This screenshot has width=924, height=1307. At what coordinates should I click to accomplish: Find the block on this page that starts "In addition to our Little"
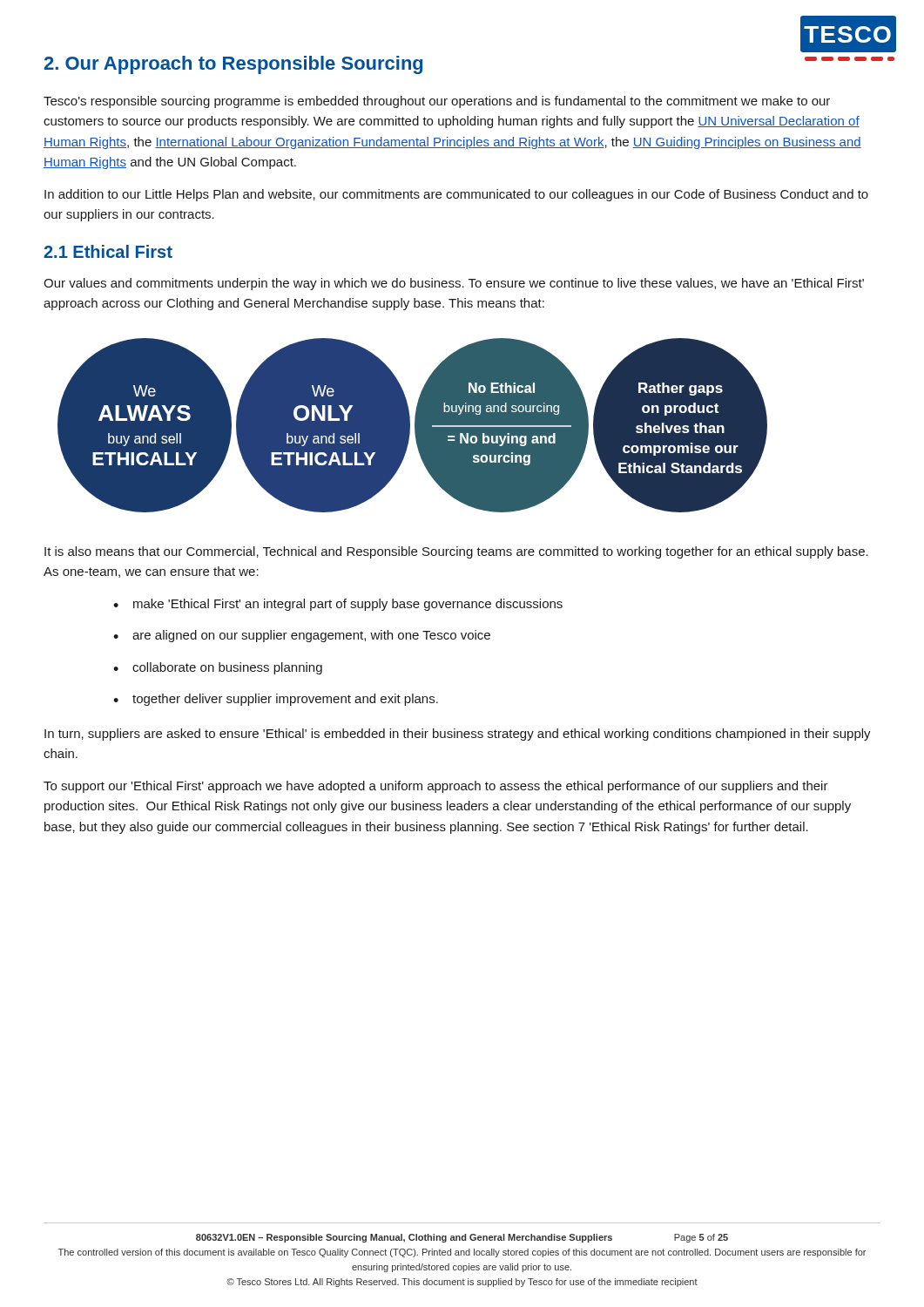(x=456, y=204)
